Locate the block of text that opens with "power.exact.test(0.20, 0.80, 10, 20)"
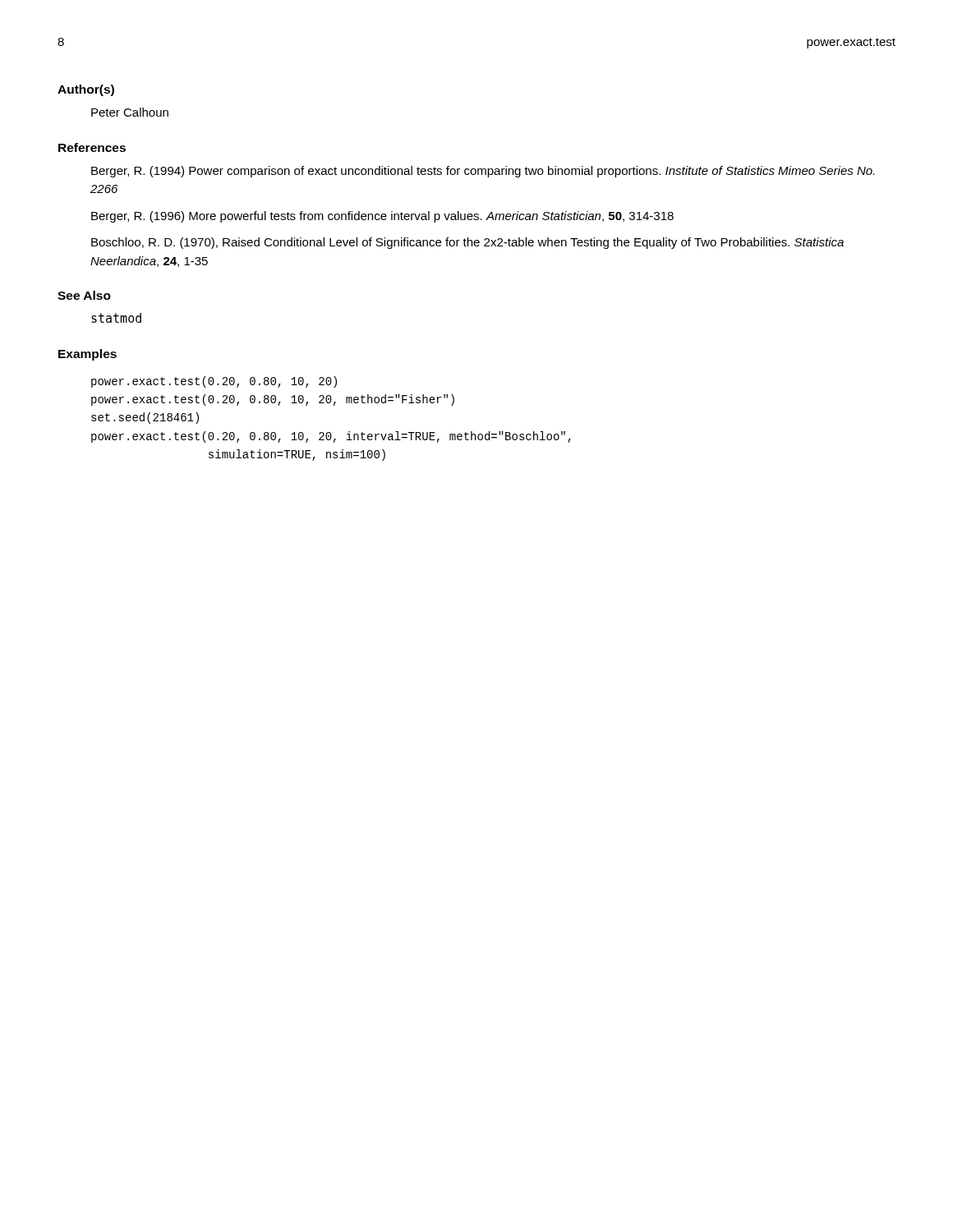Viewport: 953px width, 1232px height. tap(214, 382)
